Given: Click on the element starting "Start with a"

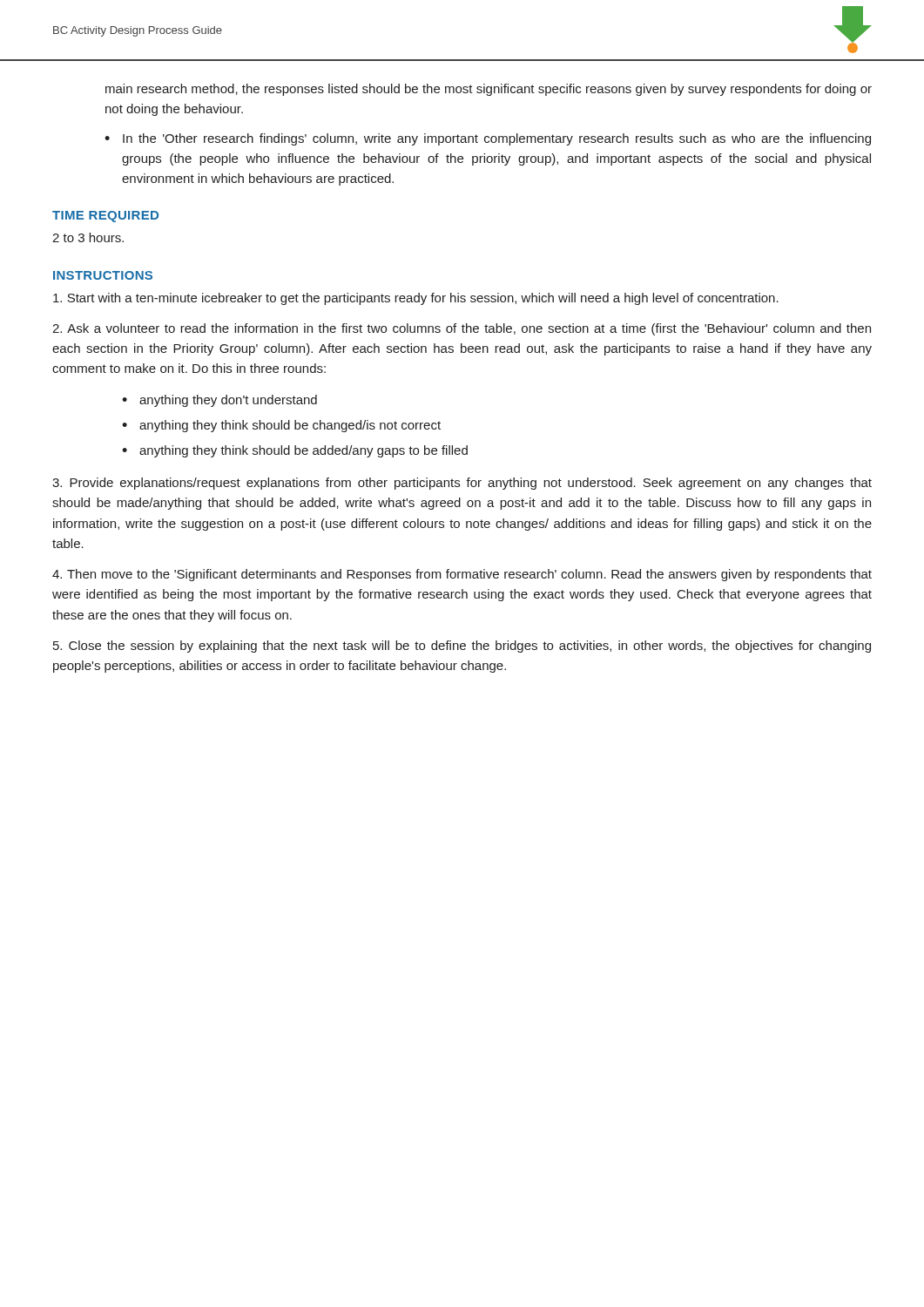Looking at the screenshot, I should point(416,297).
